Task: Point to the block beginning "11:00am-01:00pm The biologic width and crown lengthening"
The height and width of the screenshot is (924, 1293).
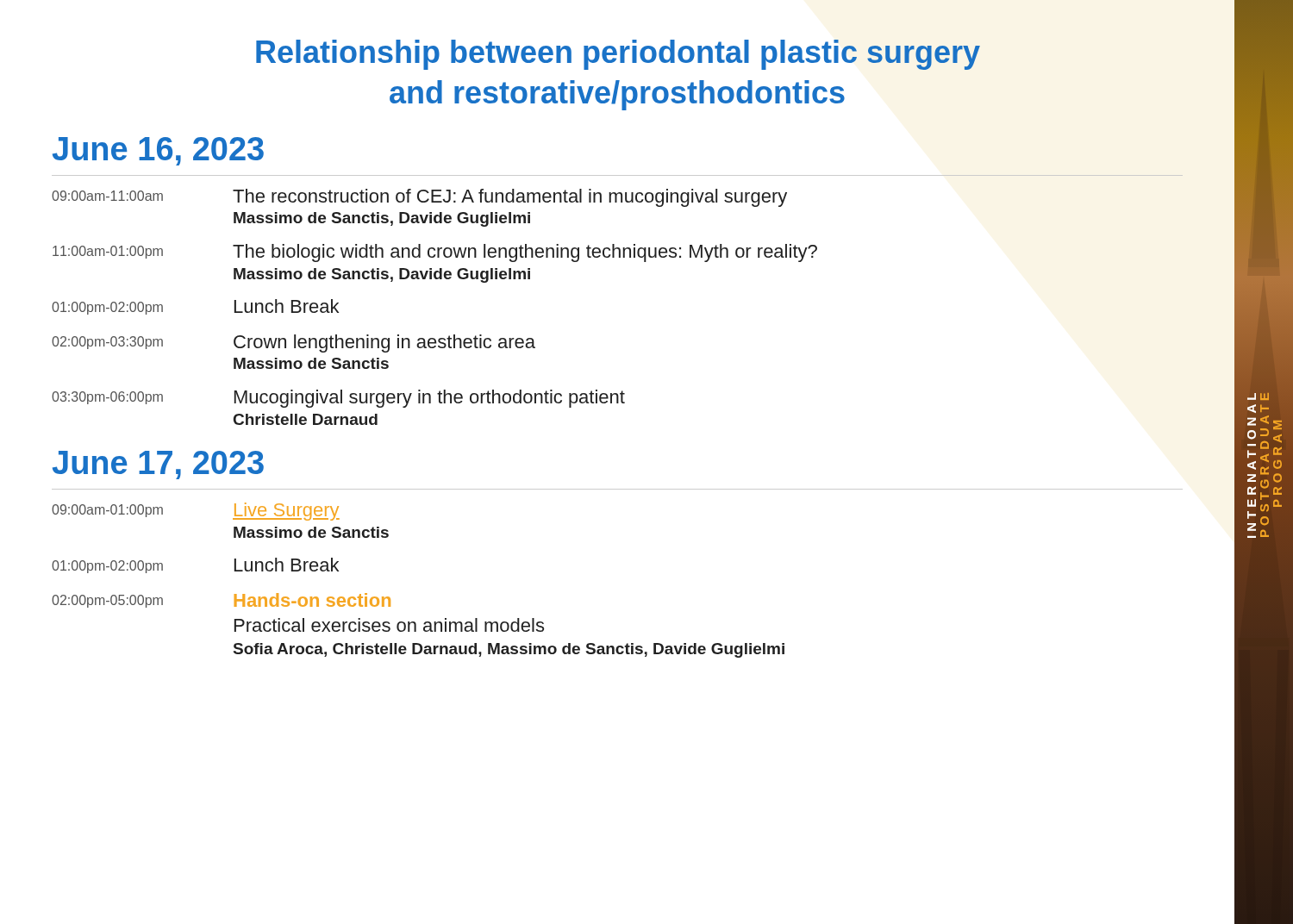Action: coord(435,262)
